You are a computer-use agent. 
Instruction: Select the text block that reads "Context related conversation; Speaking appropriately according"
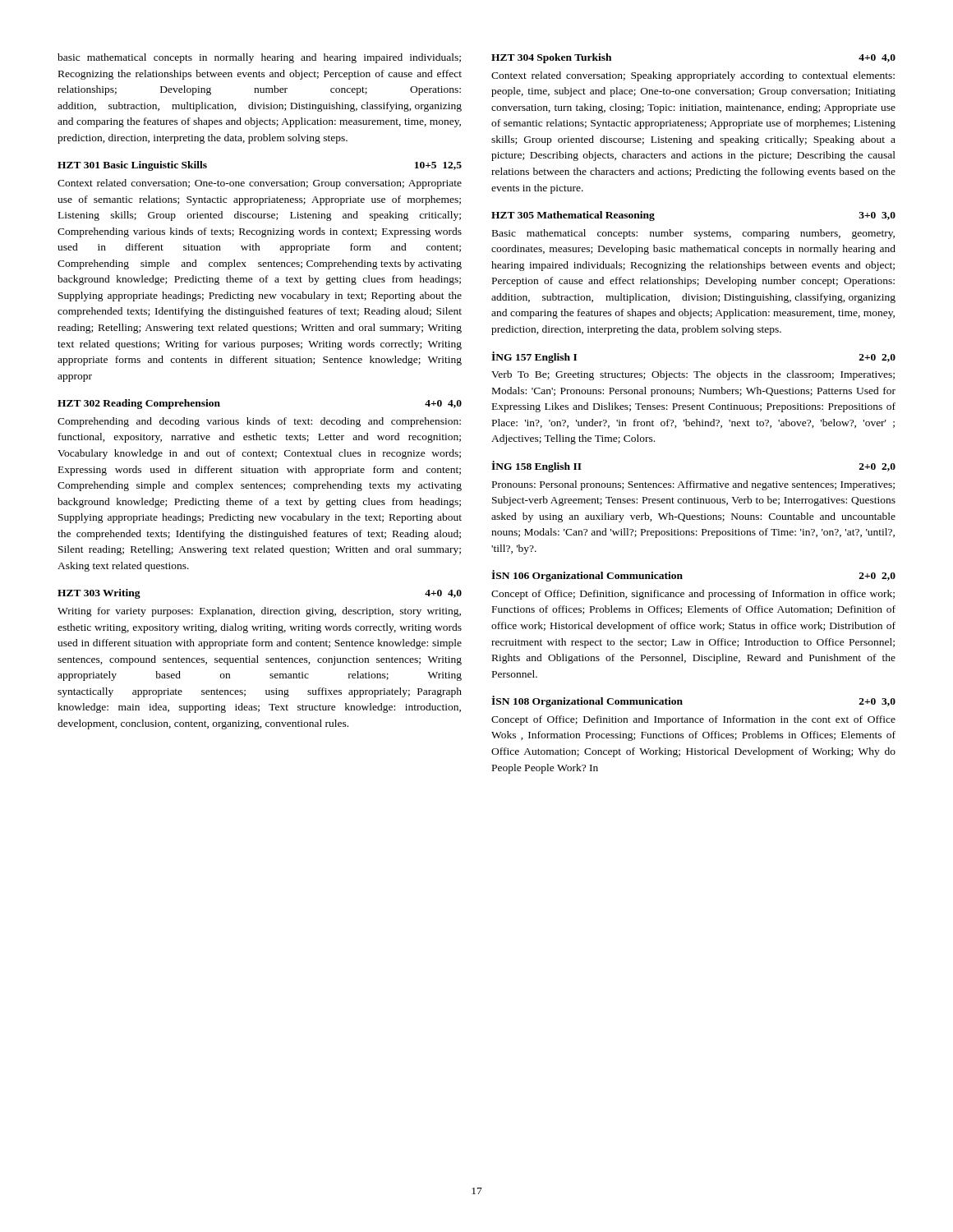(x=693, y=131)
